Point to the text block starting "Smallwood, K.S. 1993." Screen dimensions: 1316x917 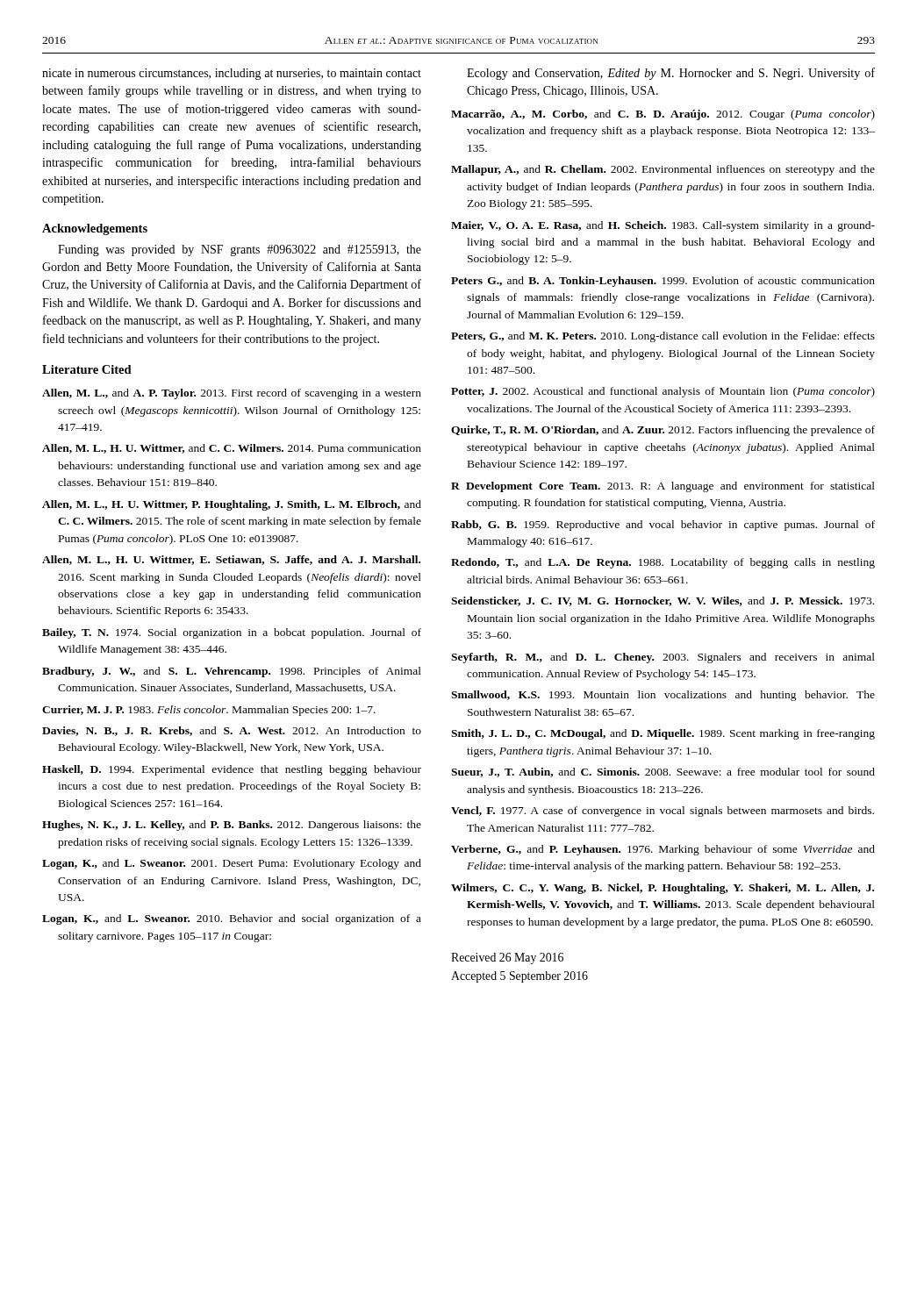663,703
